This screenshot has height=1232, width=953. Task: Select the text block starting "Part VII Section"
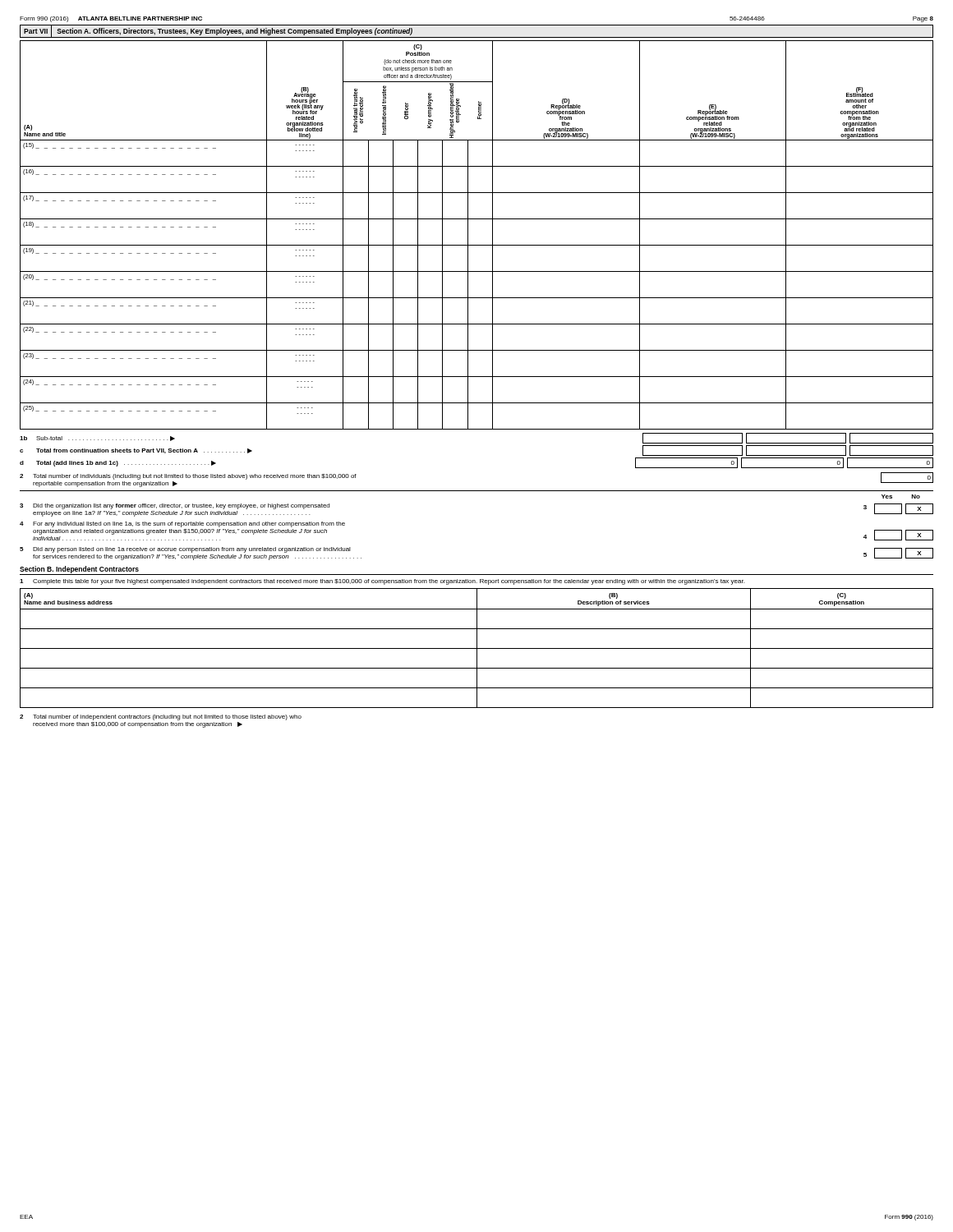tap(219, 31)
